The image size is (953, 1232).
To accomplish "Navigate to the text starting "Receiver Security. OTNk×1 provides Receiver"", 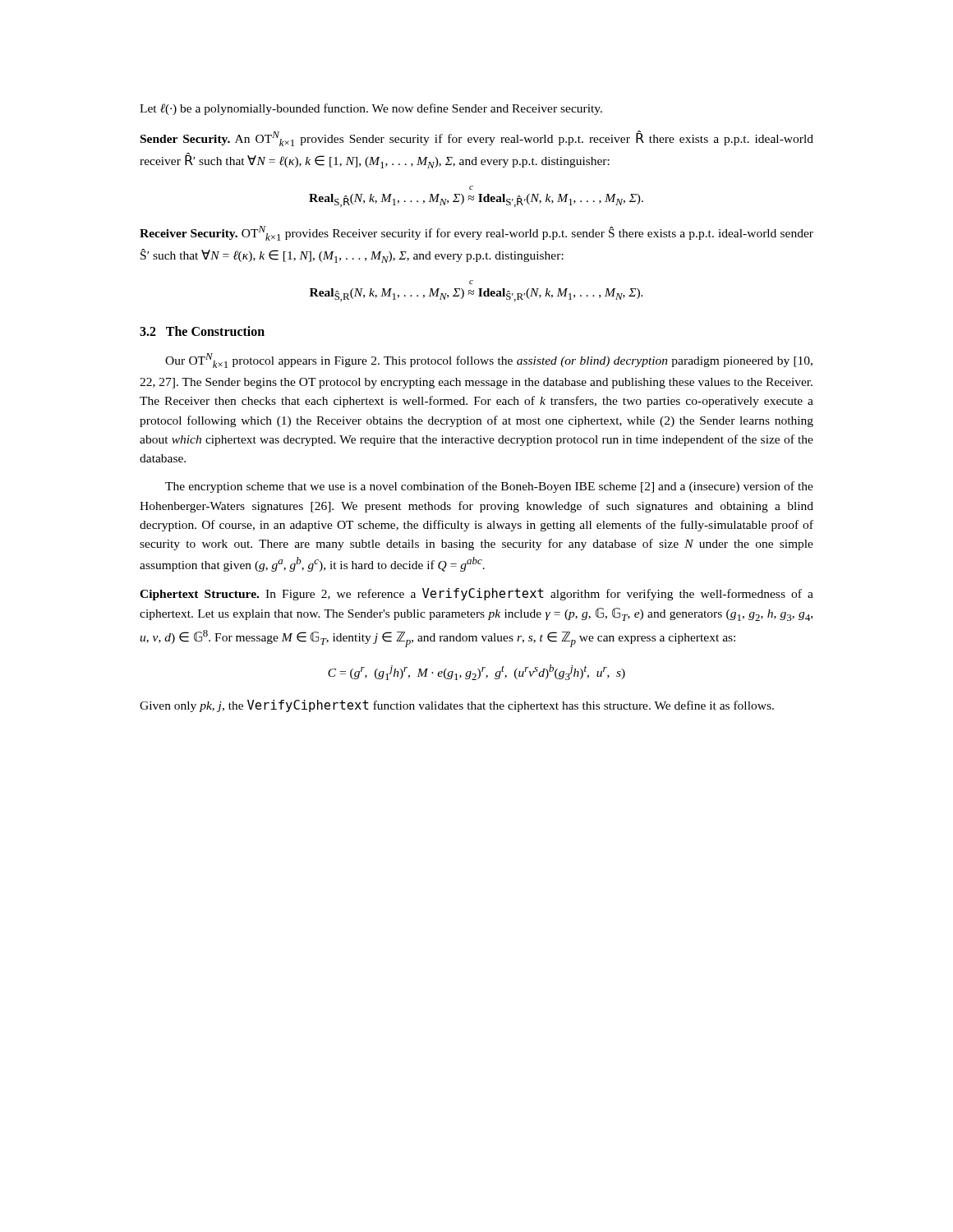I will click(476, 244).
